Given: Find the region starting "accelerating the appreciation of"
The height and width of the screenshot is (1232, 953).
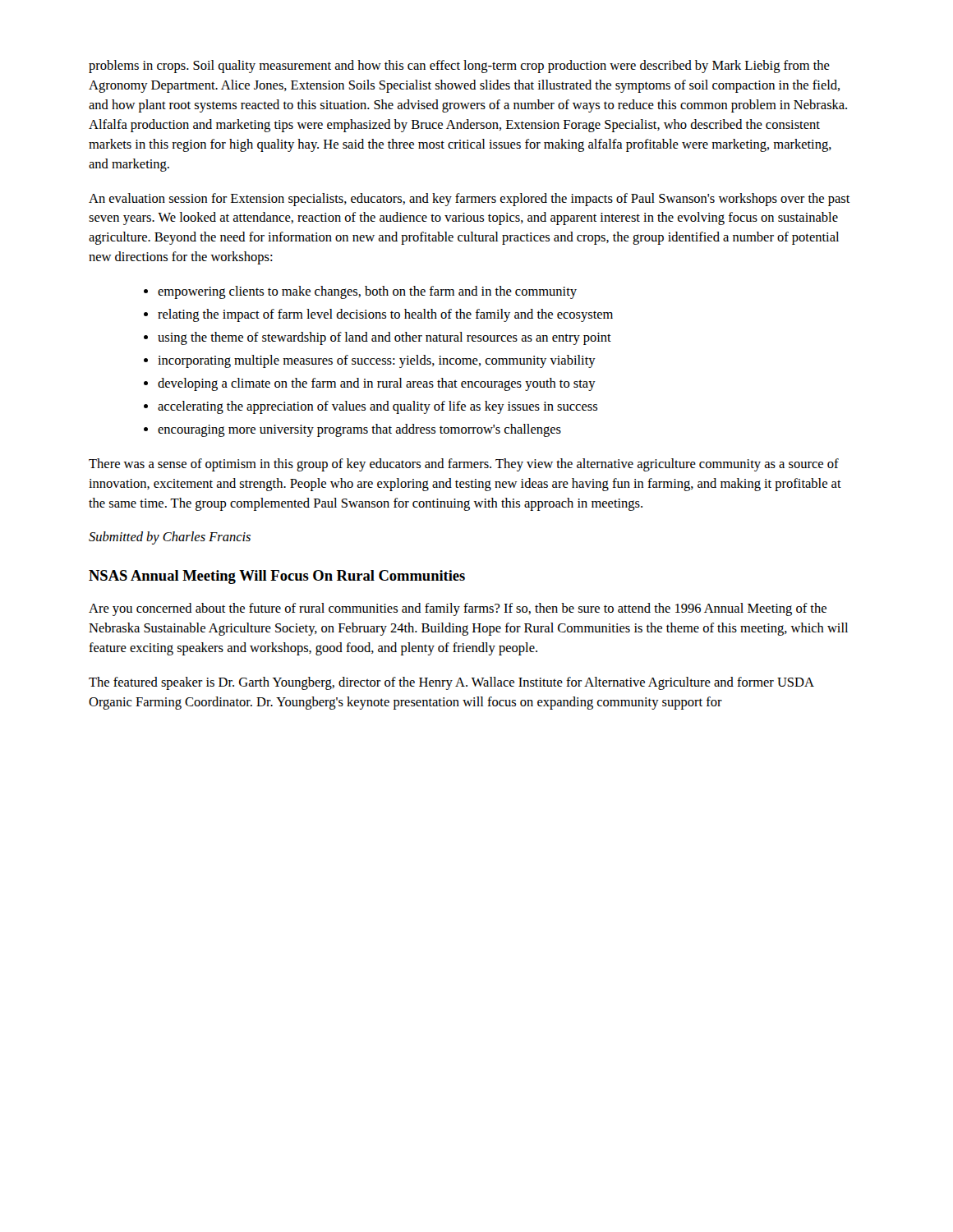Looking at the screenshot, I should coord(378,406).
